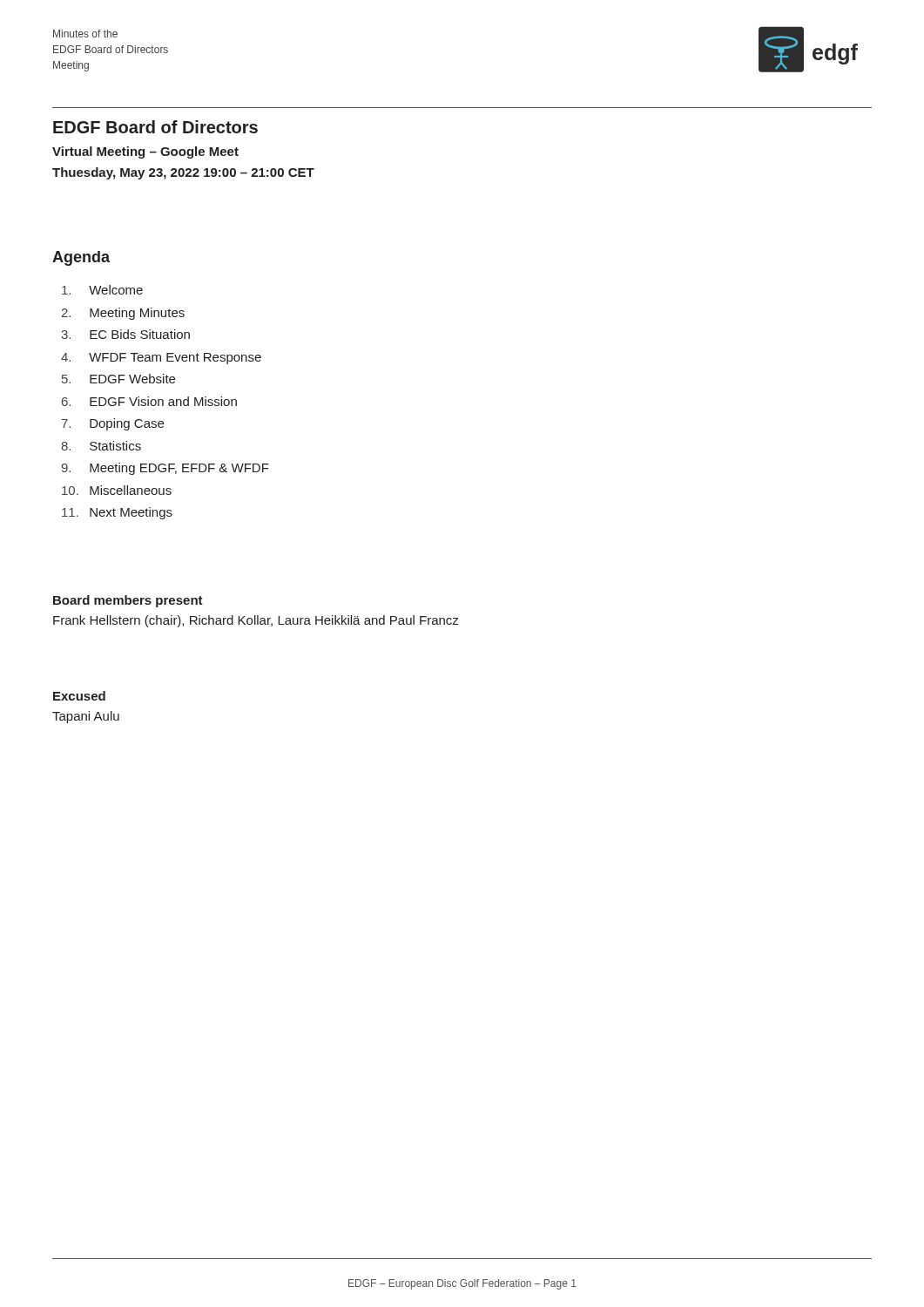Find the region starting "Board members present"
The height and width of the screenshot is (1307, 924).
(127, 600)
